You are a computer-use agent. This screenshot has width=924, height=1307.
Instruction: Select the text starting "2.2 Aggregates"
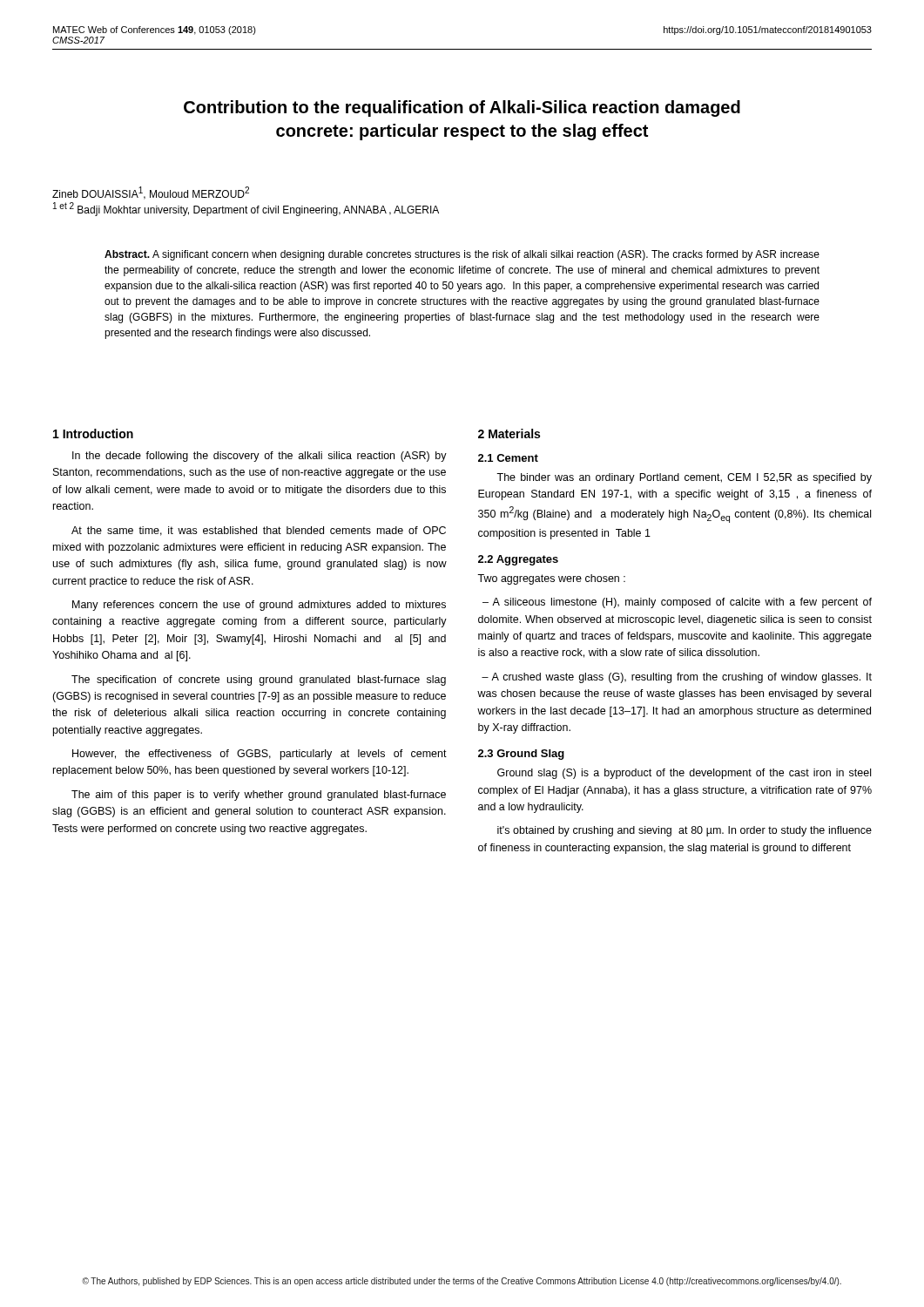518,560
